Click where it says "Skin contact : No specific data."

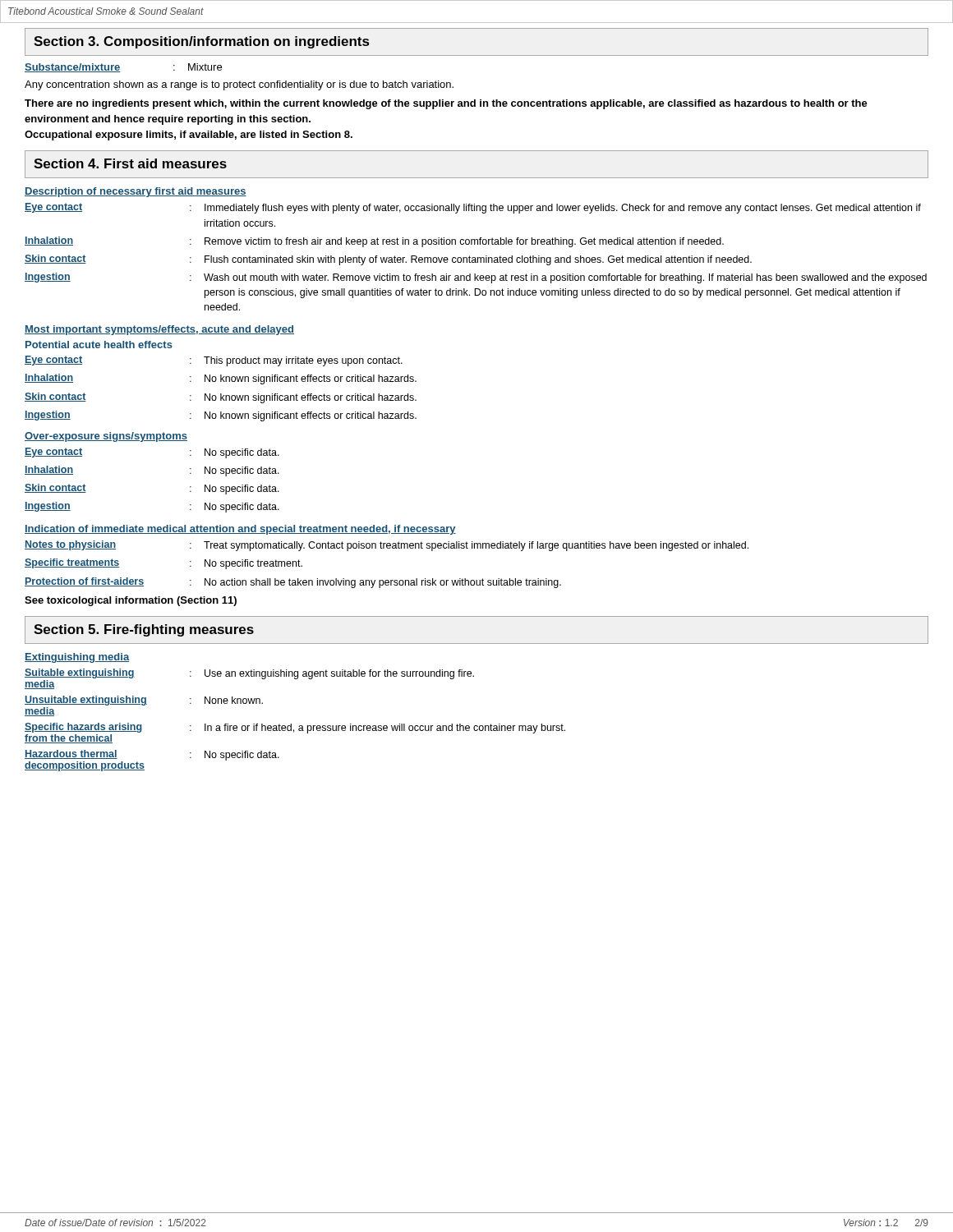coord(55,489)
